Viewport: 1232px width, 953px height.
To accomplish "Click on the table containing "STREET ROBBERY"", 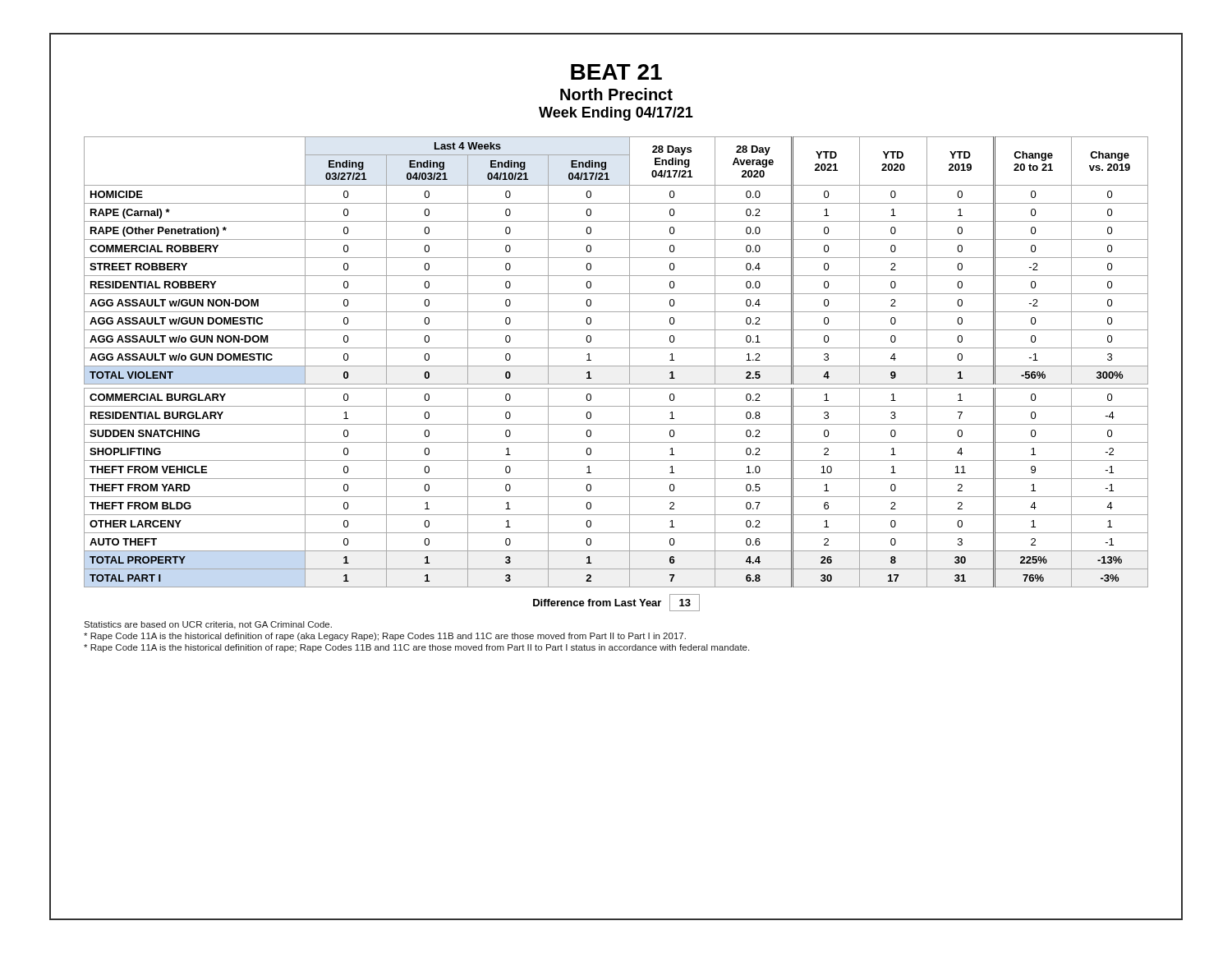I will (616, 374).
